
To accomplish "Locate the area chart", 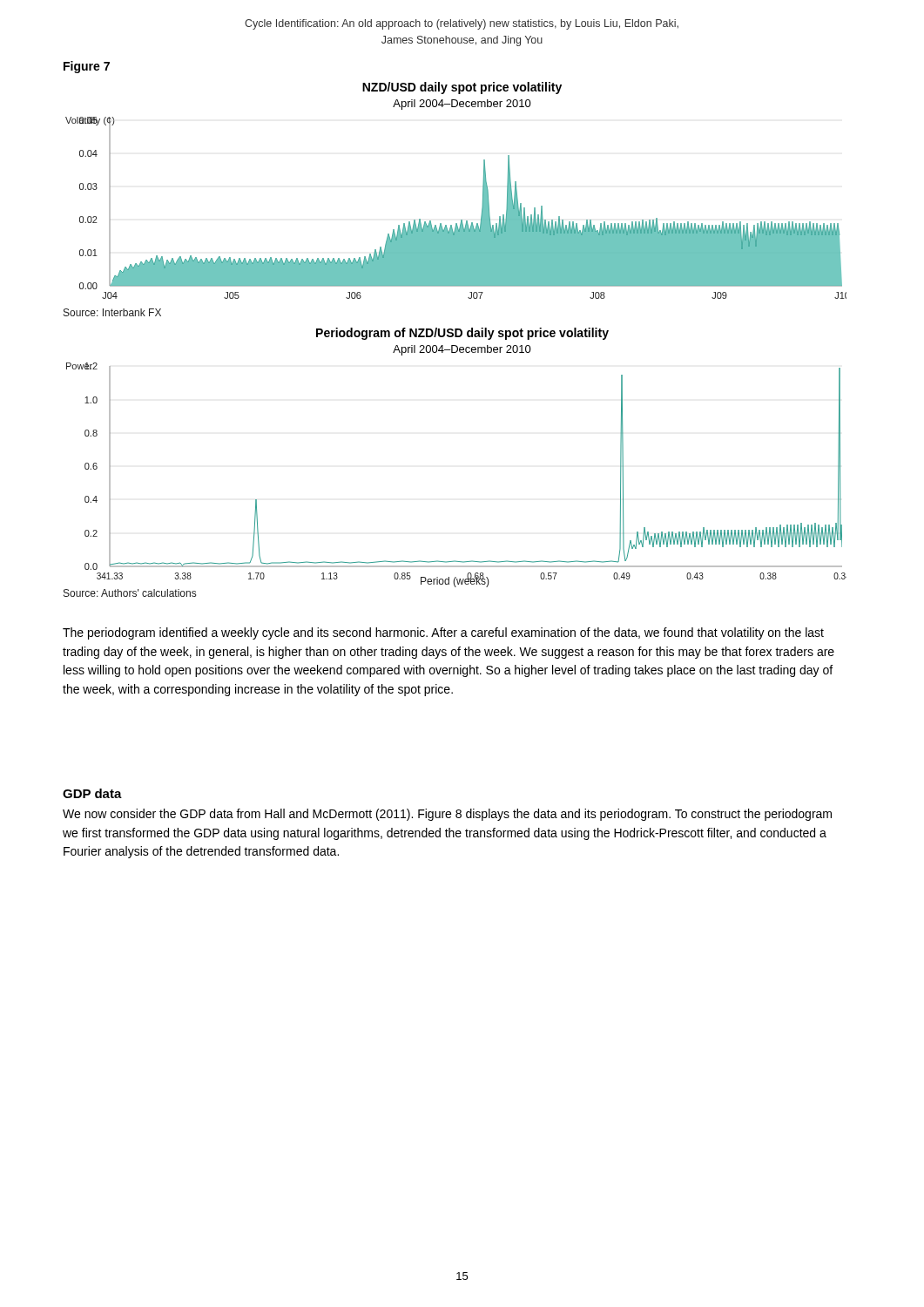I will [455, 207].
